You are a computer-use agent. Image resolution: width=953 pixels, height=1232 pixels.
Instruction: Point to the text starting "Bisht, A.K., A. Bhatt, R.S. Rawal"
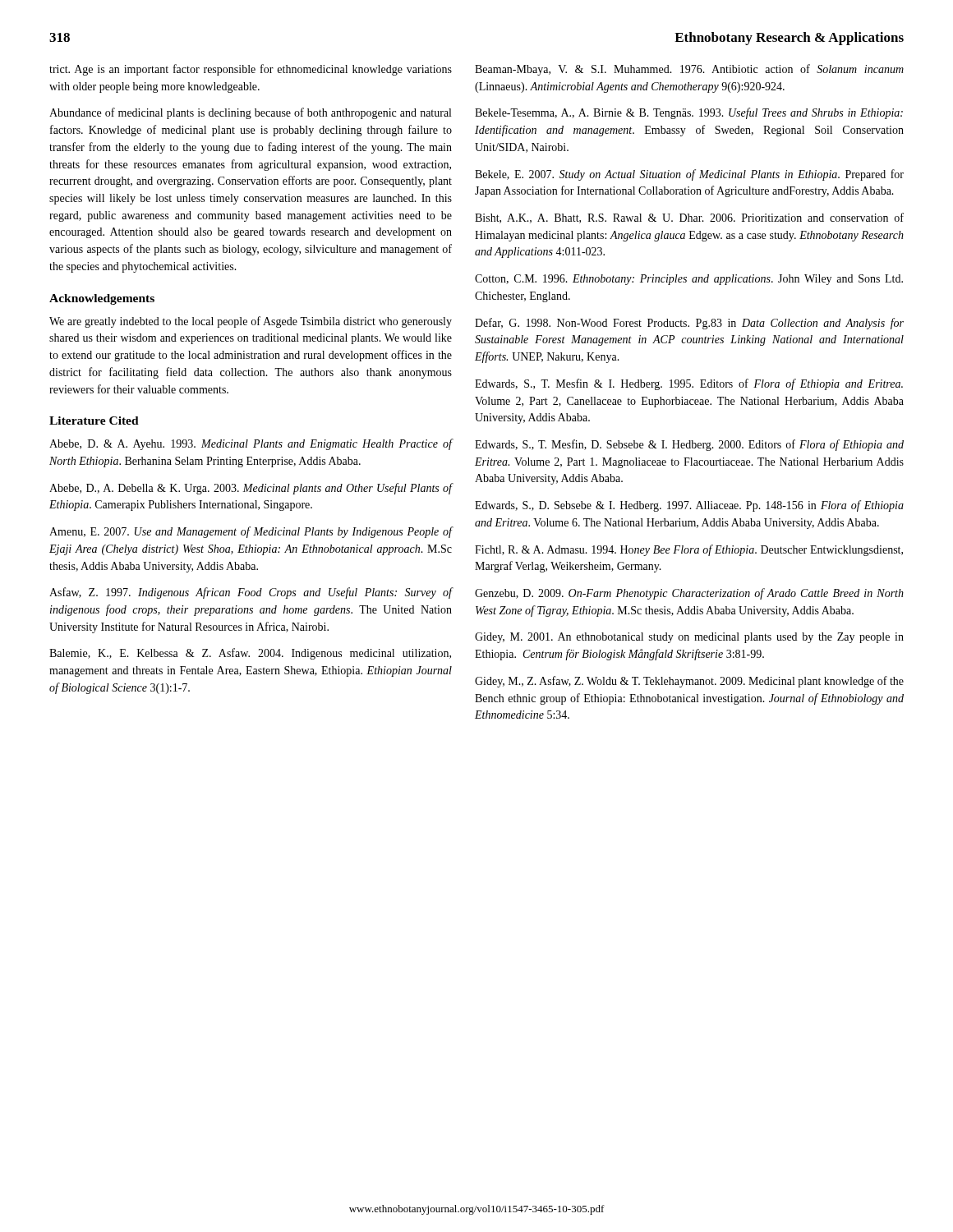(689, 235)
